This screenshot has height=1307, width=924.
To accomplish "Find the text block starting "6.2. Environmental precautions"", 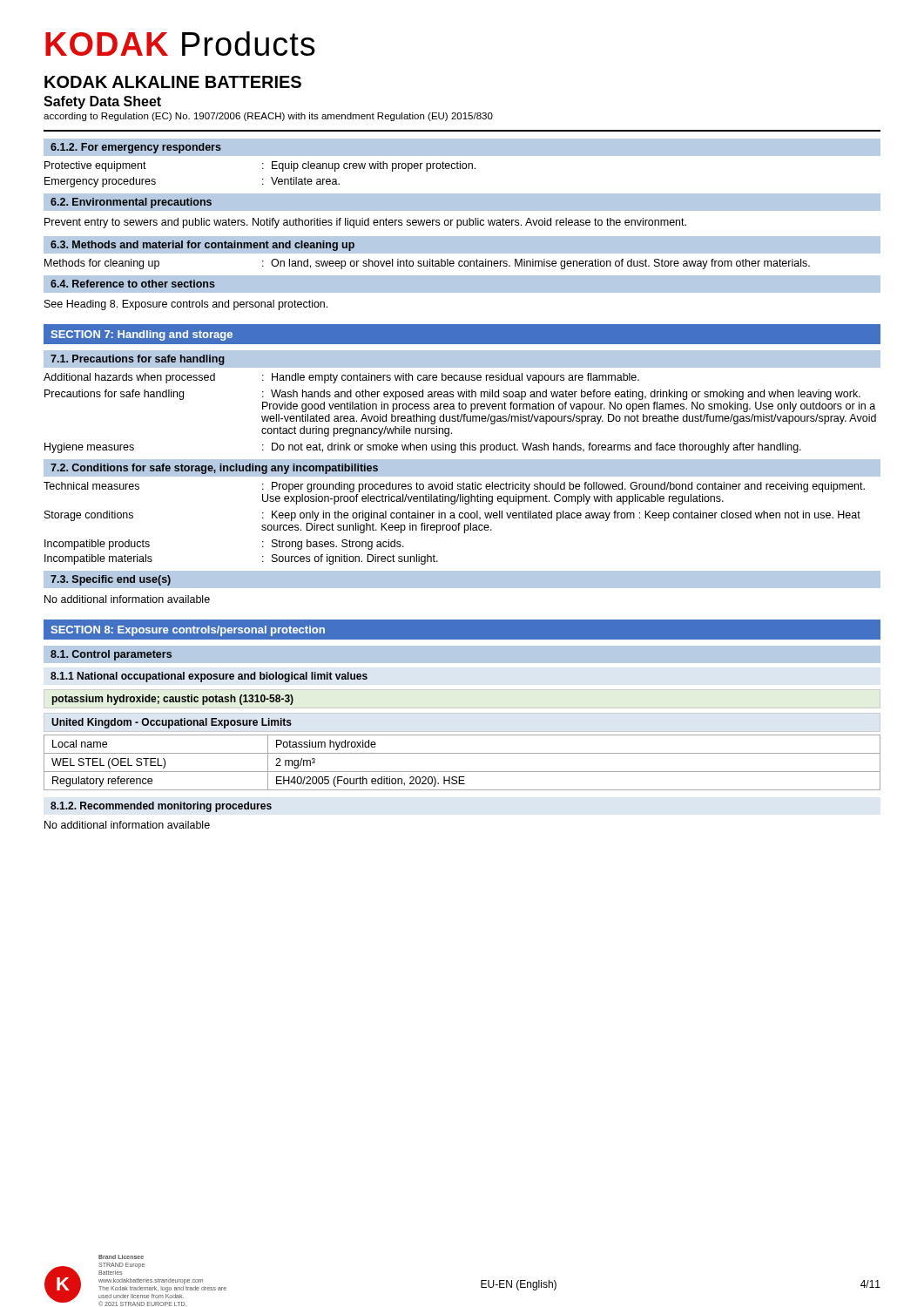I will pyautogui.click(x=131, y=202).
